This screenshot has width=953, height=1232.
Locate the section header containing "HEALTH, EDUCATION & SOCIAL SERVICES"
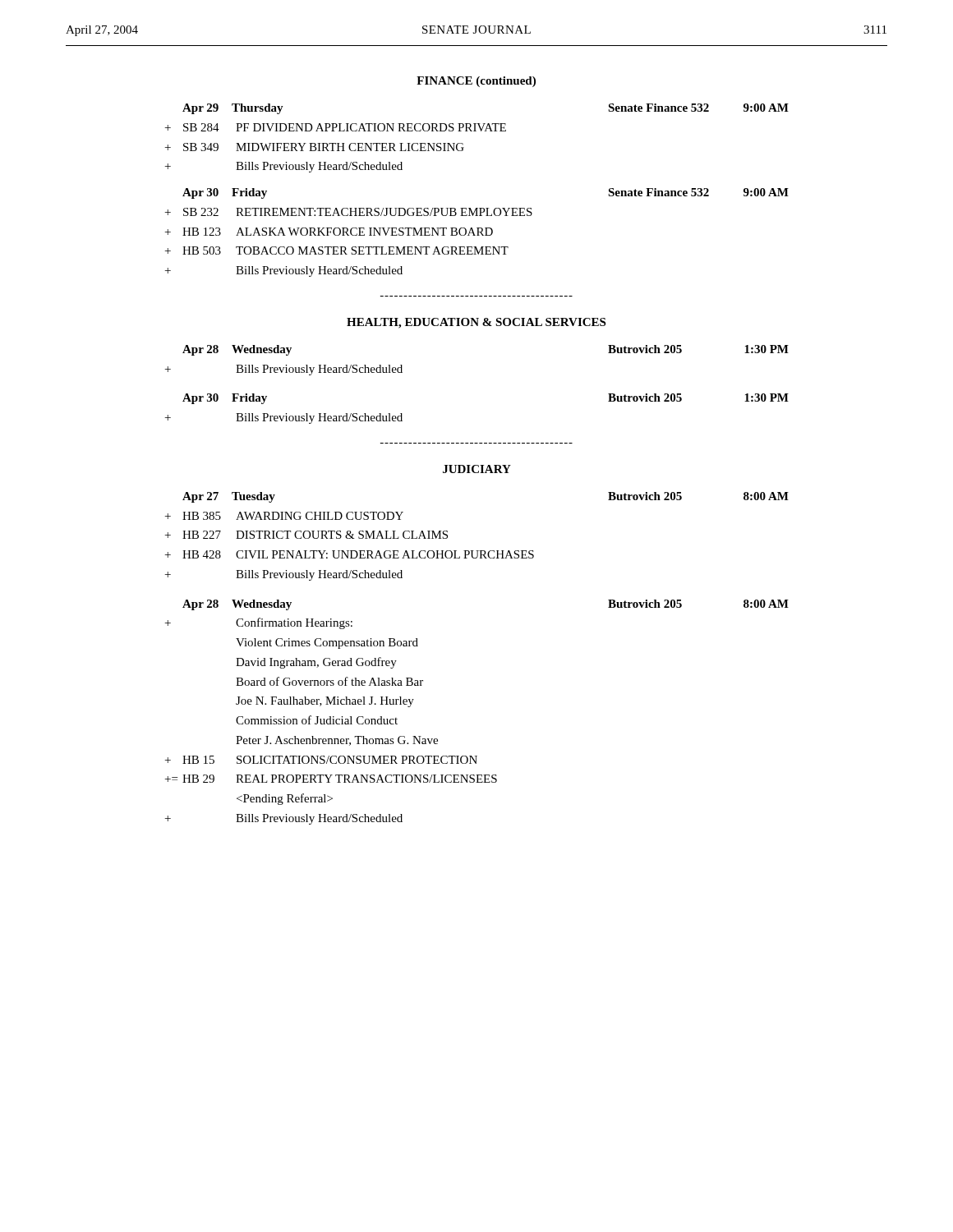coord(476,322)
